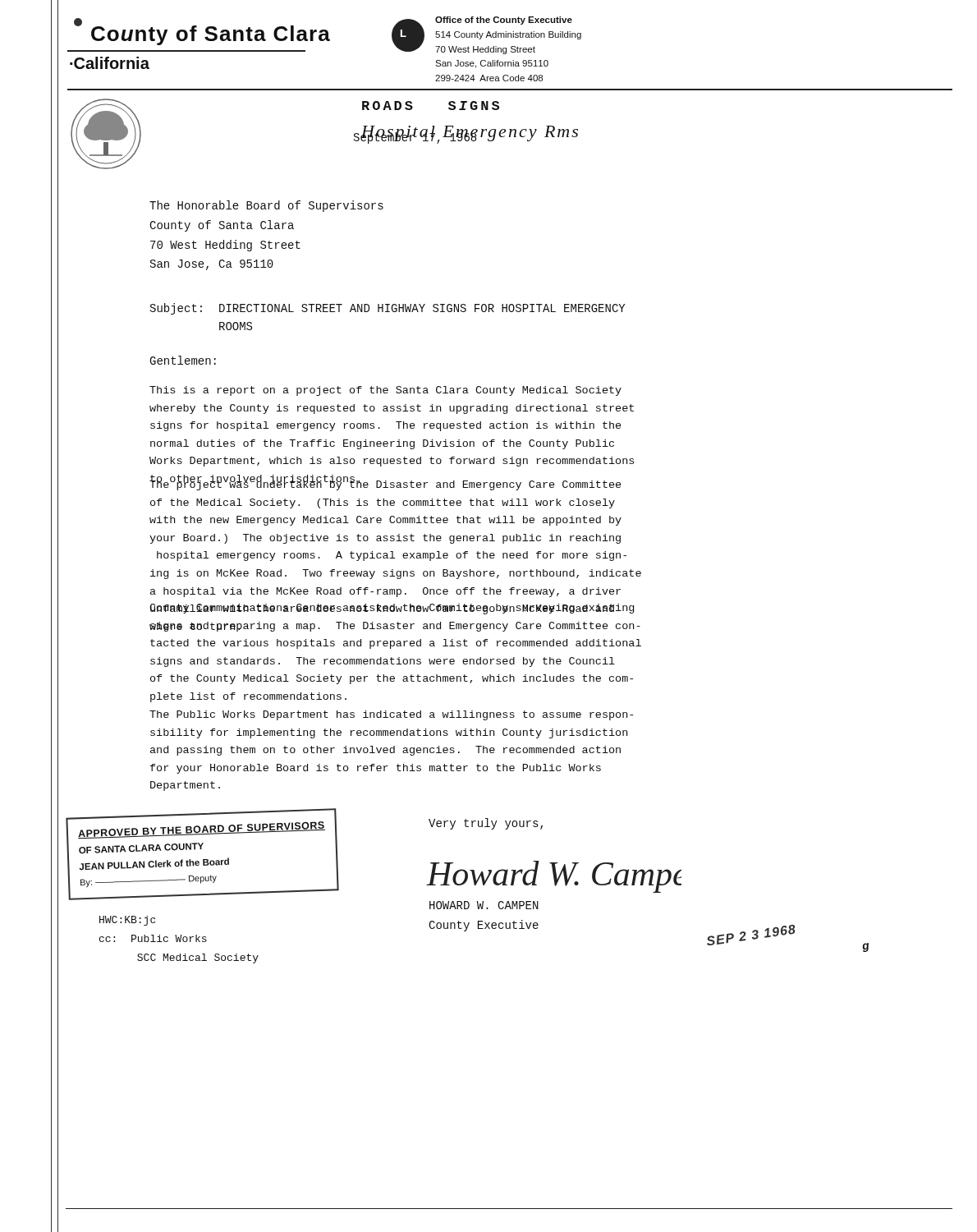Where is the passage that starts "HWC:KB:jc cc: Public Works"?
The image size is (977, 1232).
179,939
